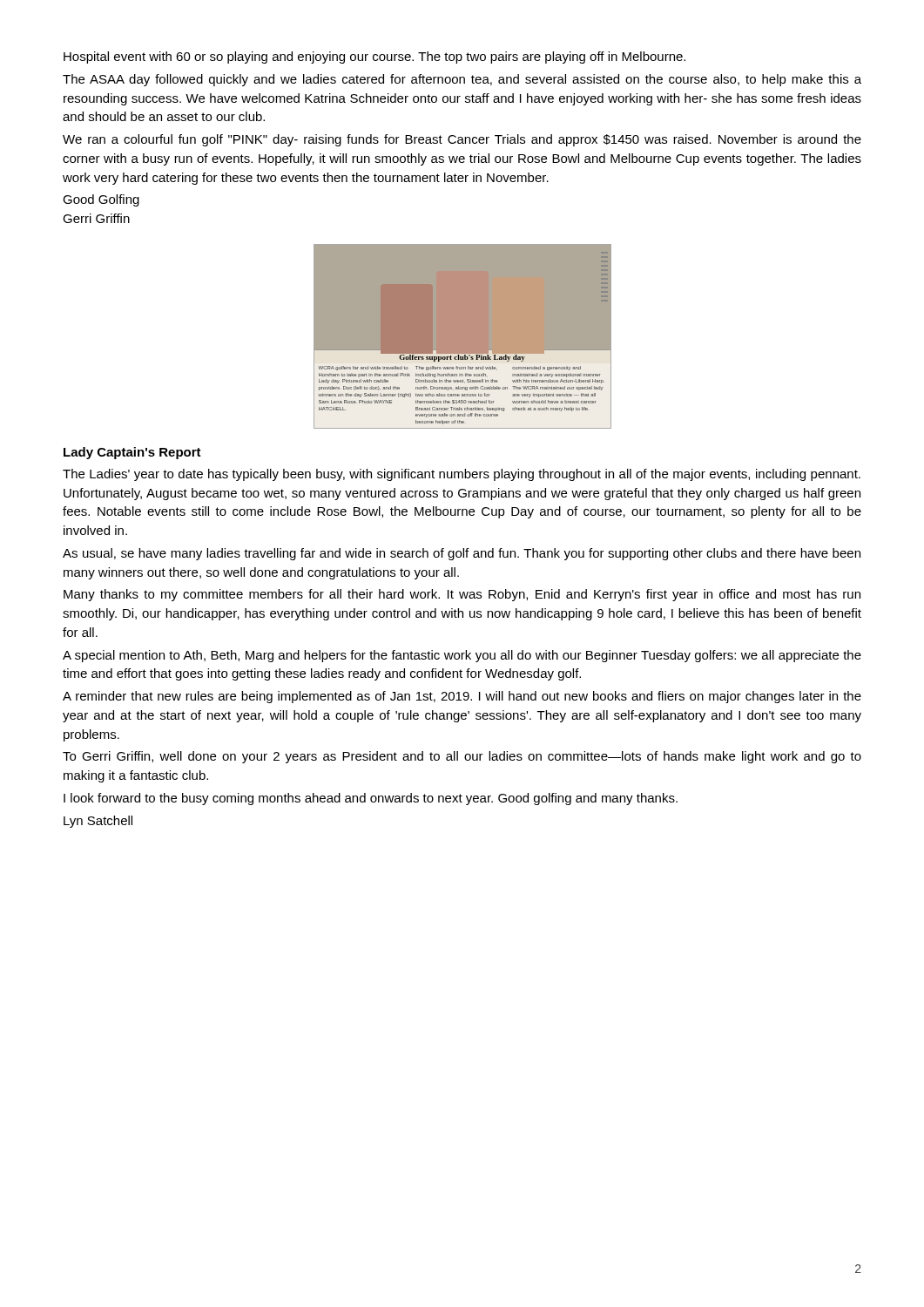Click on the region starting "Hospital event with"
The image size is (924, 1307).
click(375, 56)
